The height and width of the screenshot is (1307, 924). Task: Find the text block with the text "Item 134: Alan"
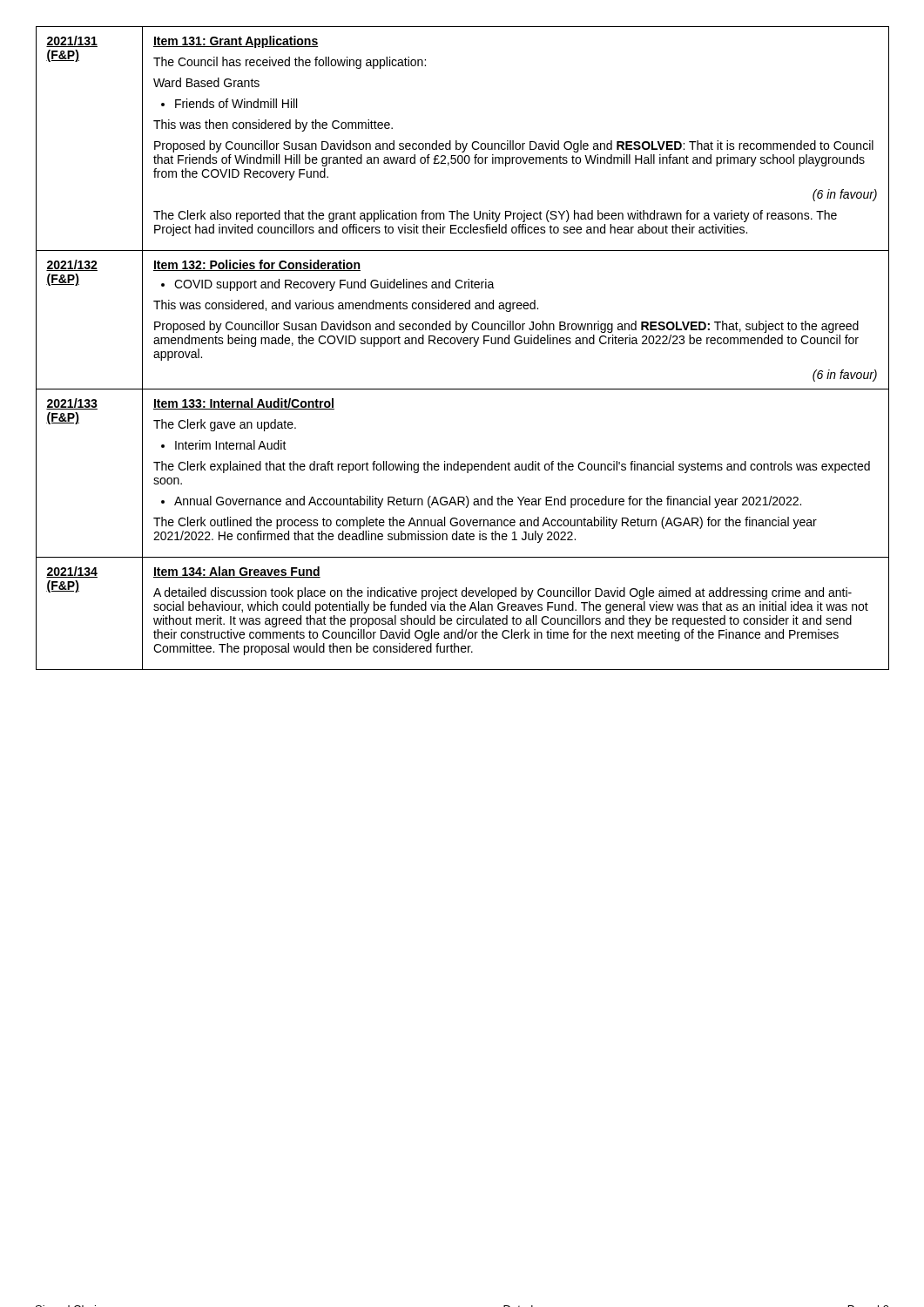click(x=515, y=610)
